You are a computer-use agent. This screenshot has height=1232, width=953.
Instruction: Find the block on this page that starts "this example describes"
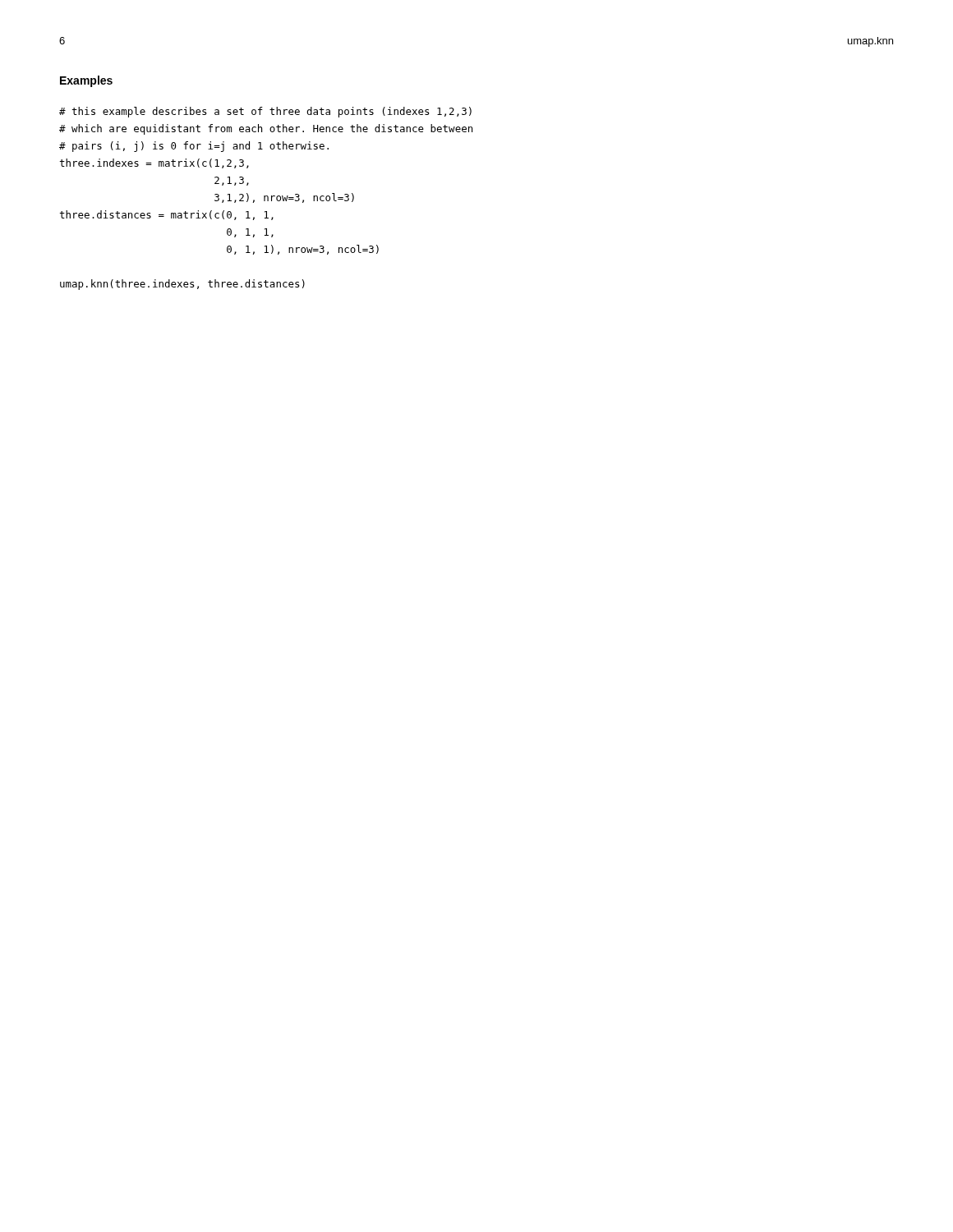click(266, 197)
